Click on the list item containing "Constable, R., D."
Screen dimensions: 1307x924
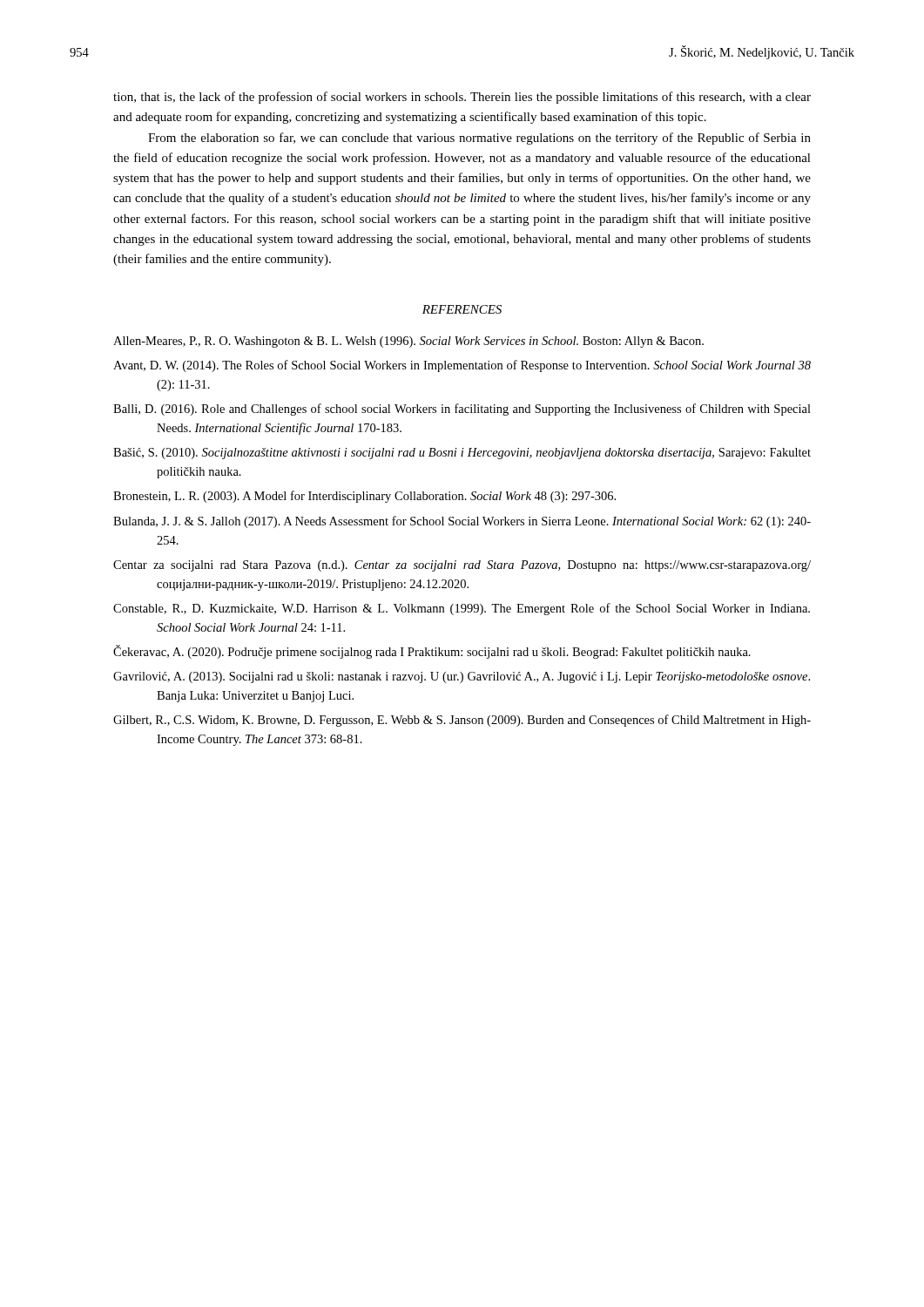(x=462, y=617)
